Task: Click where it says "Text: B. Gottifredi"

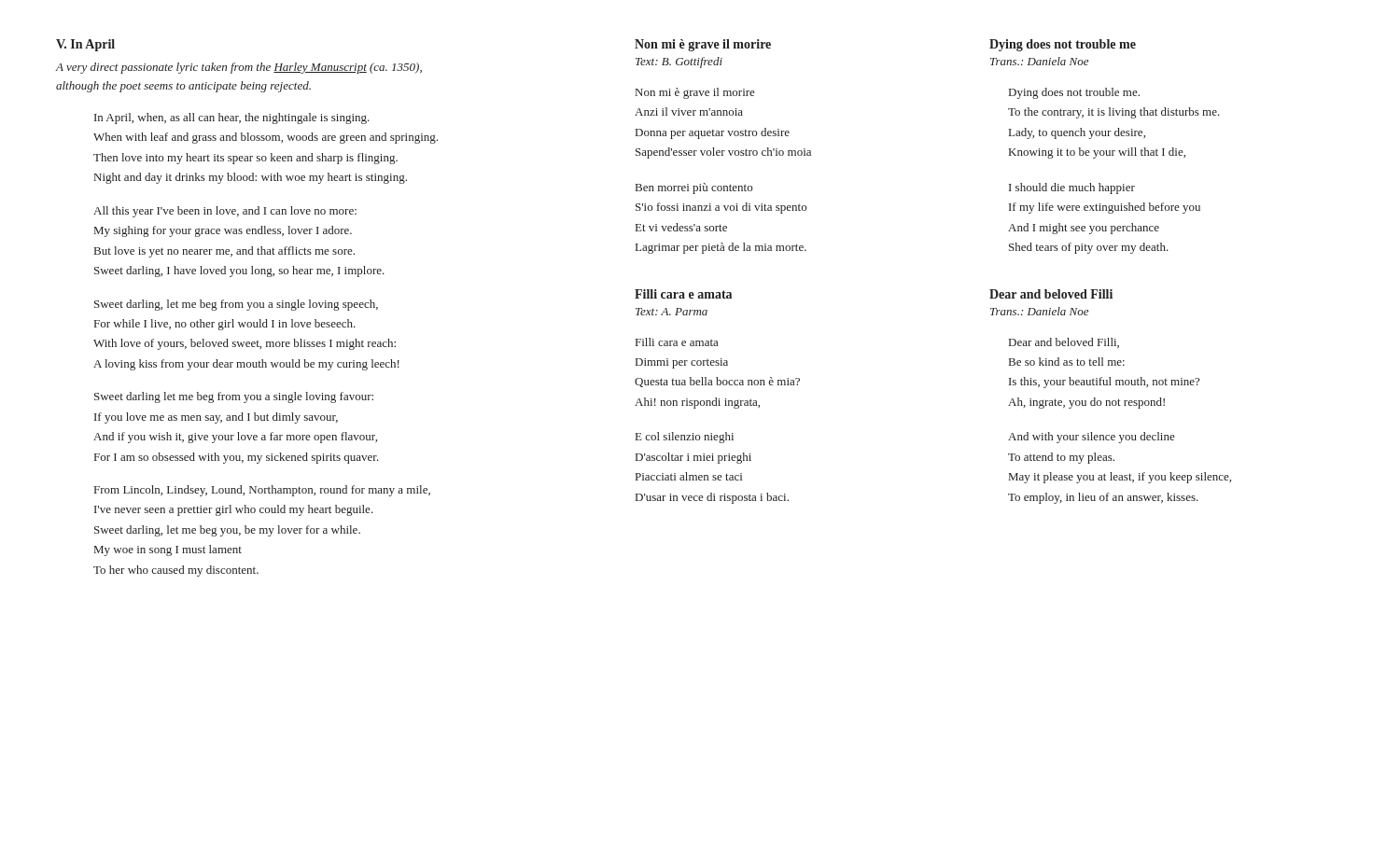Action: point(679,61)
